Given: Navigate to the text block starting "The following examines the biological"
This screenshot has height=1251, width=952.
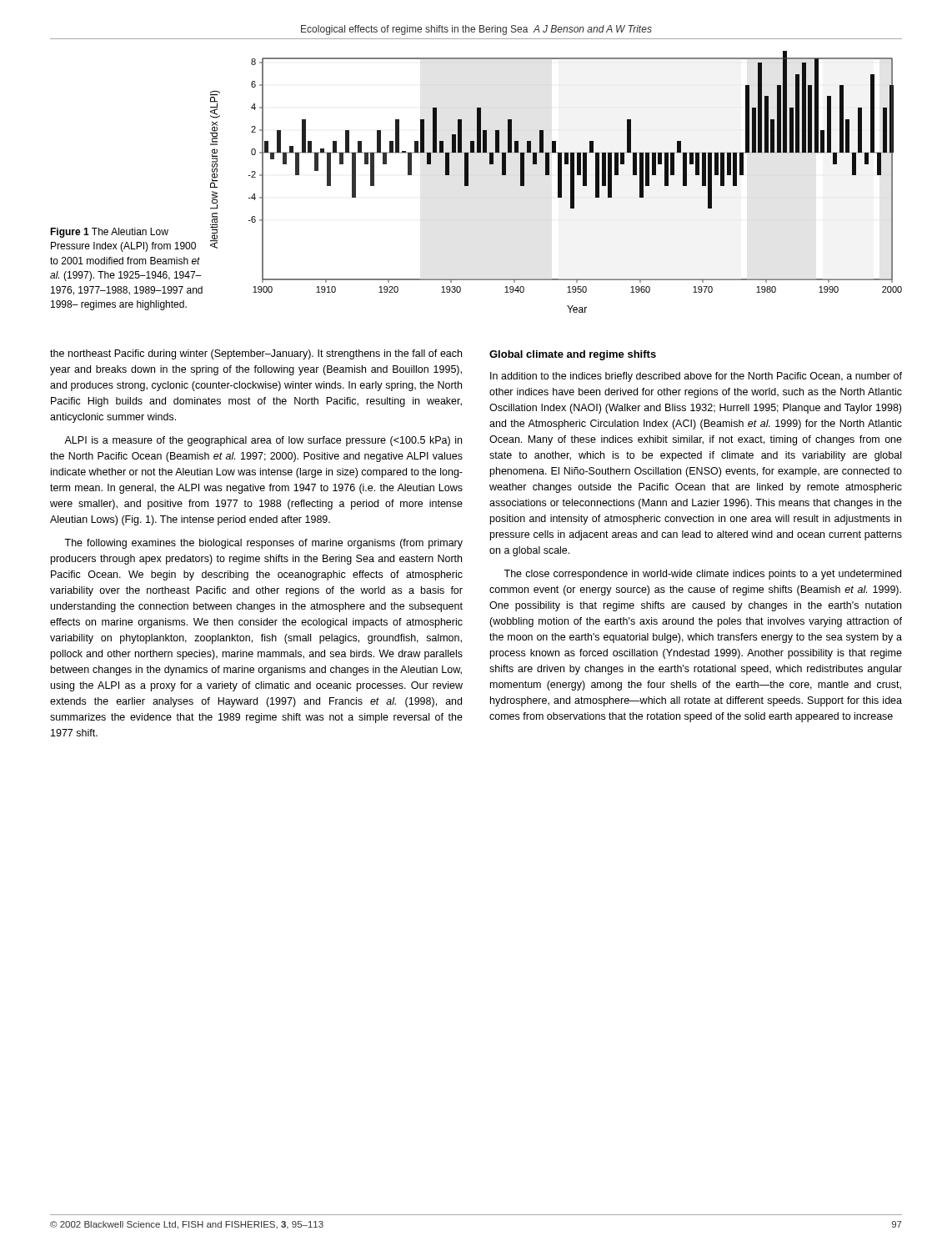Looking at the screenshot, I should click(256, 638).
